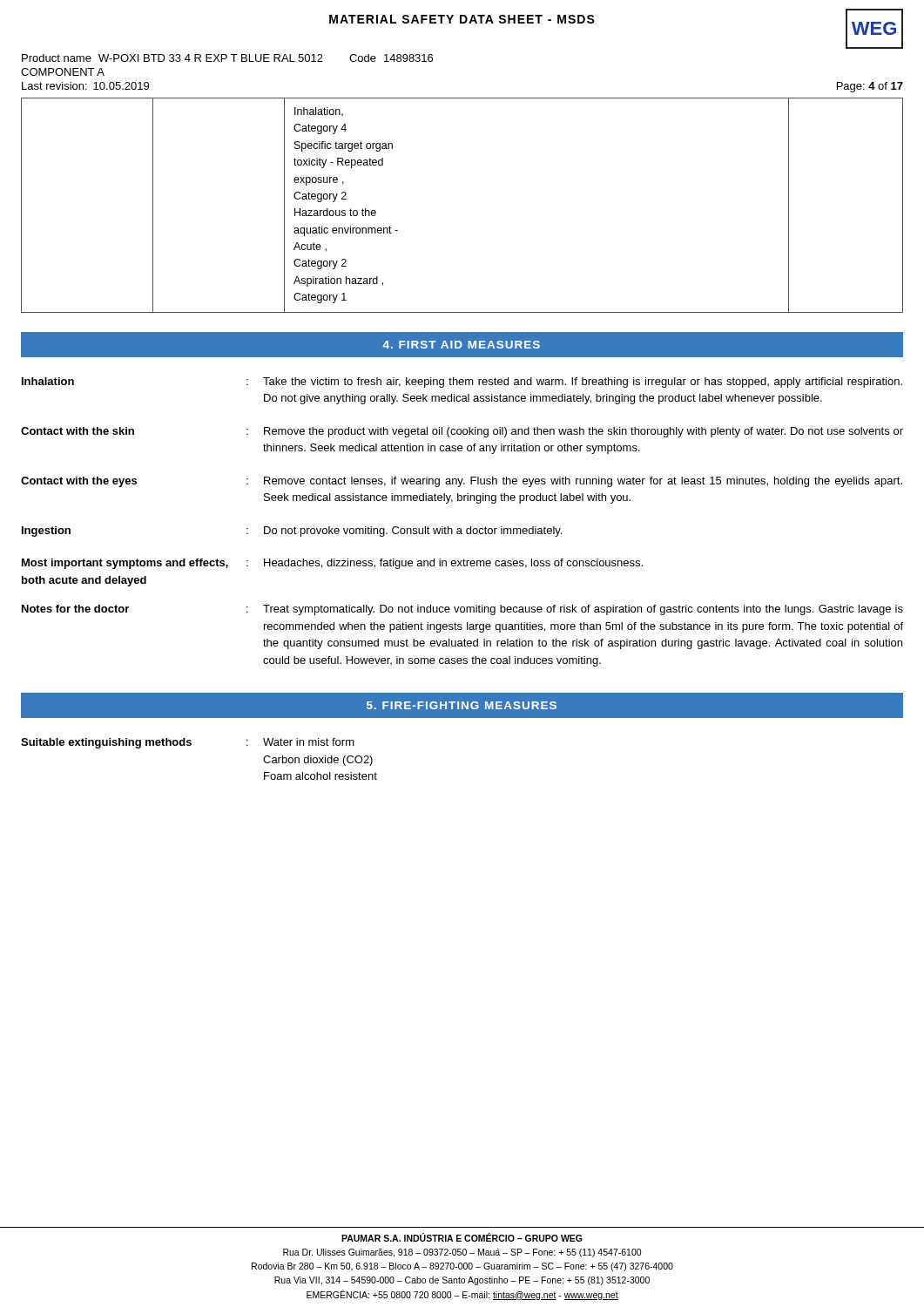Click the passage that begins "Most important symptoms and effects, both acute"
This screenshot has height=1307, width=924.
[x=462, y=571]
